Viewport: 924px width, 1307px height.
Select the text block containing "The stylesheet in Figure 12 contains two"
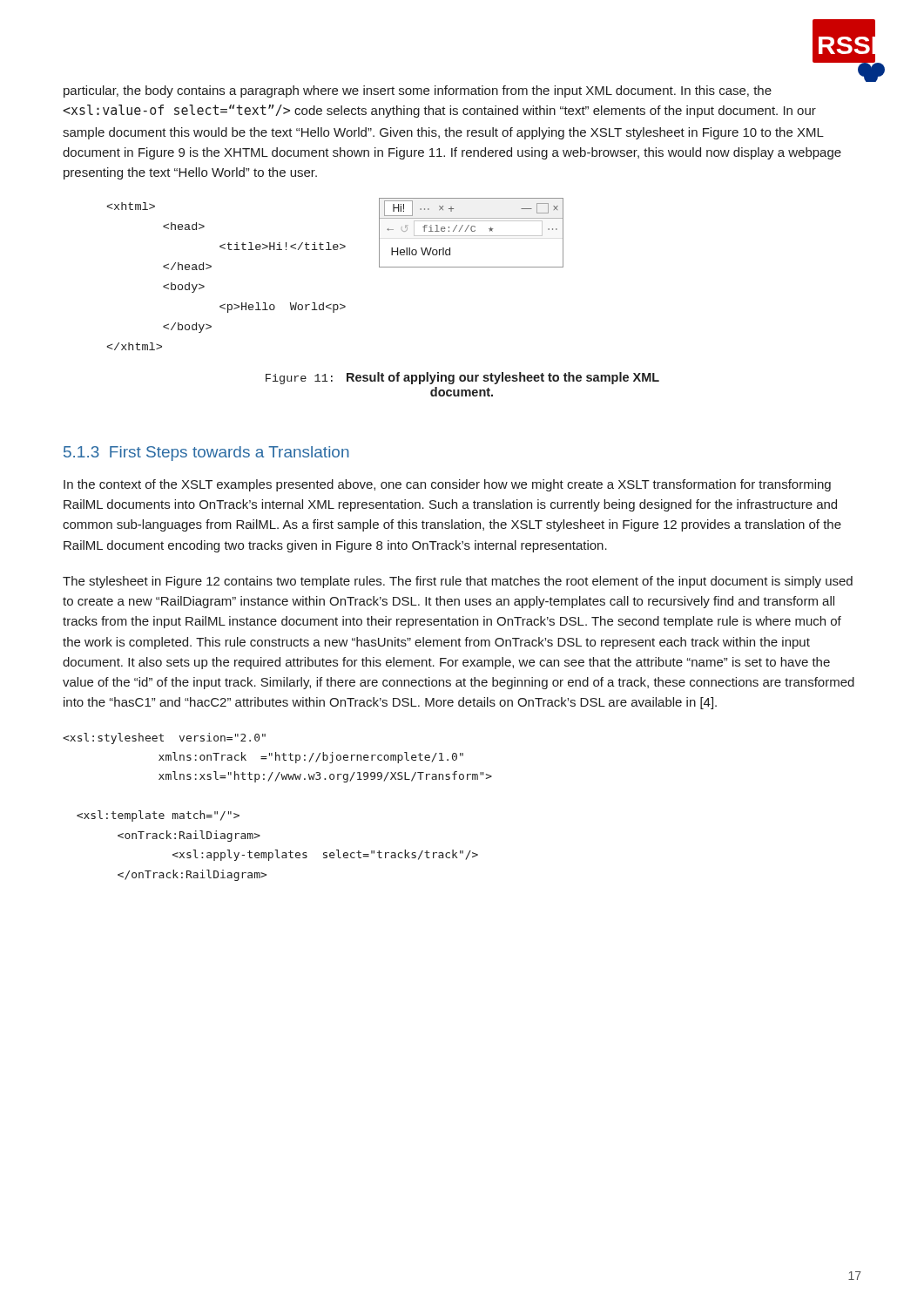coord(459,641)
